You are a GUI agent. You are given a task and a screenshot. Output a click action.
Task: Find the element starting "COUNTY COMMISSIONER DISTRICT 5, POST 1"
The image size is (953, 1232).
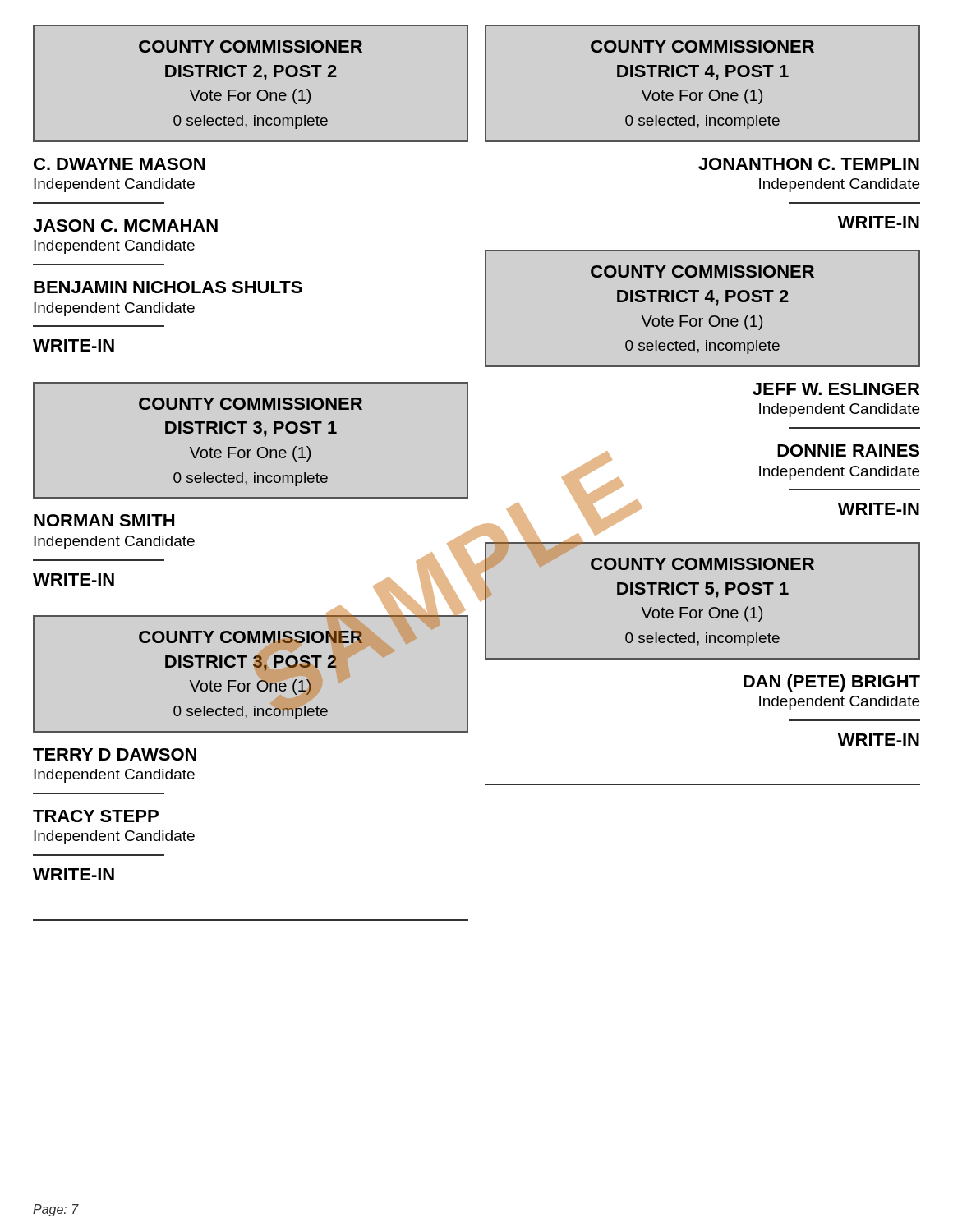click(x=702, y=601)
